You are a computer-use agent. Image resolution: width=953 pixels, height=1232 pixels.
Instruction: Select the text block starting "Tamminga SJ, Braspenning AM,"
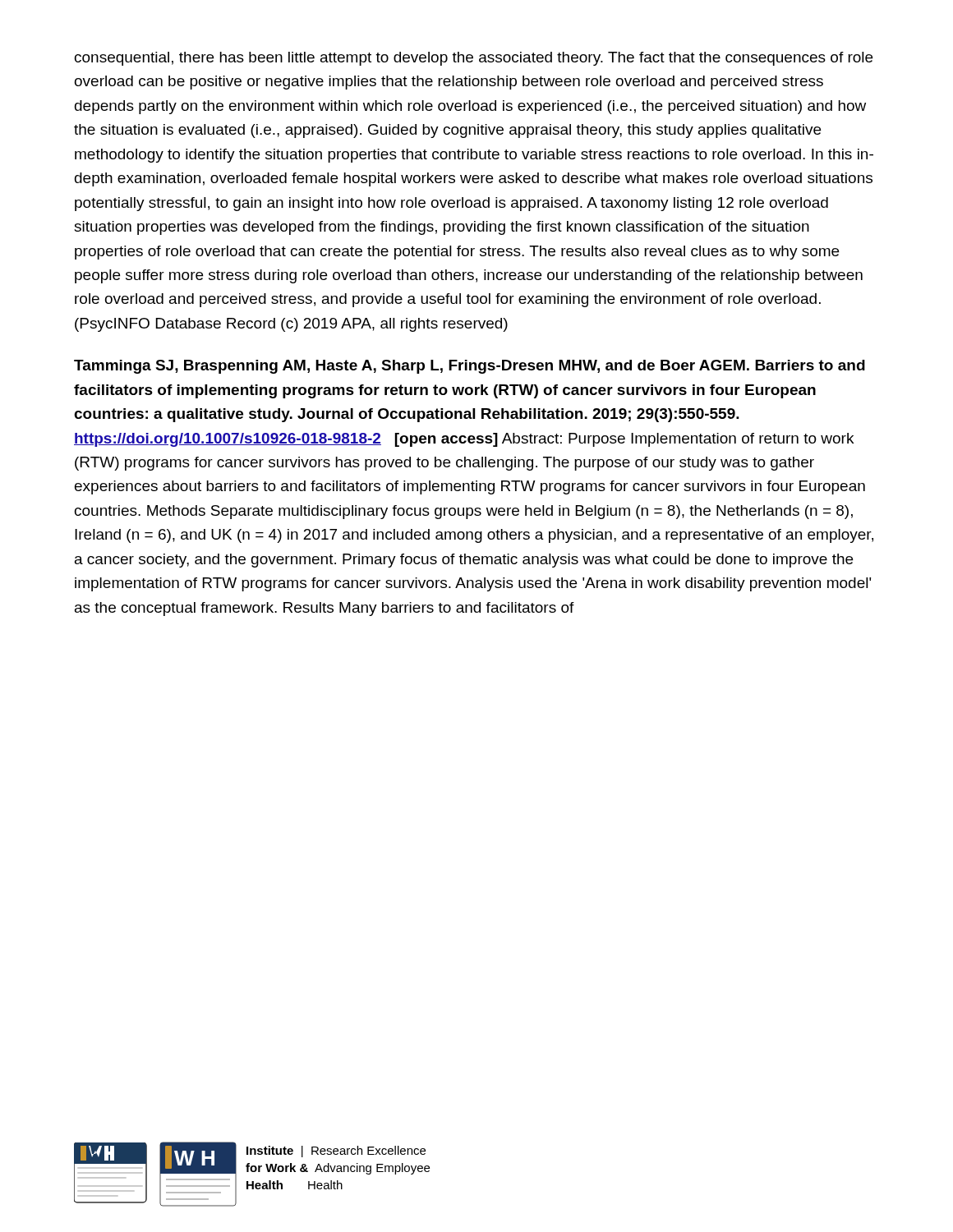tap(474, 486)
